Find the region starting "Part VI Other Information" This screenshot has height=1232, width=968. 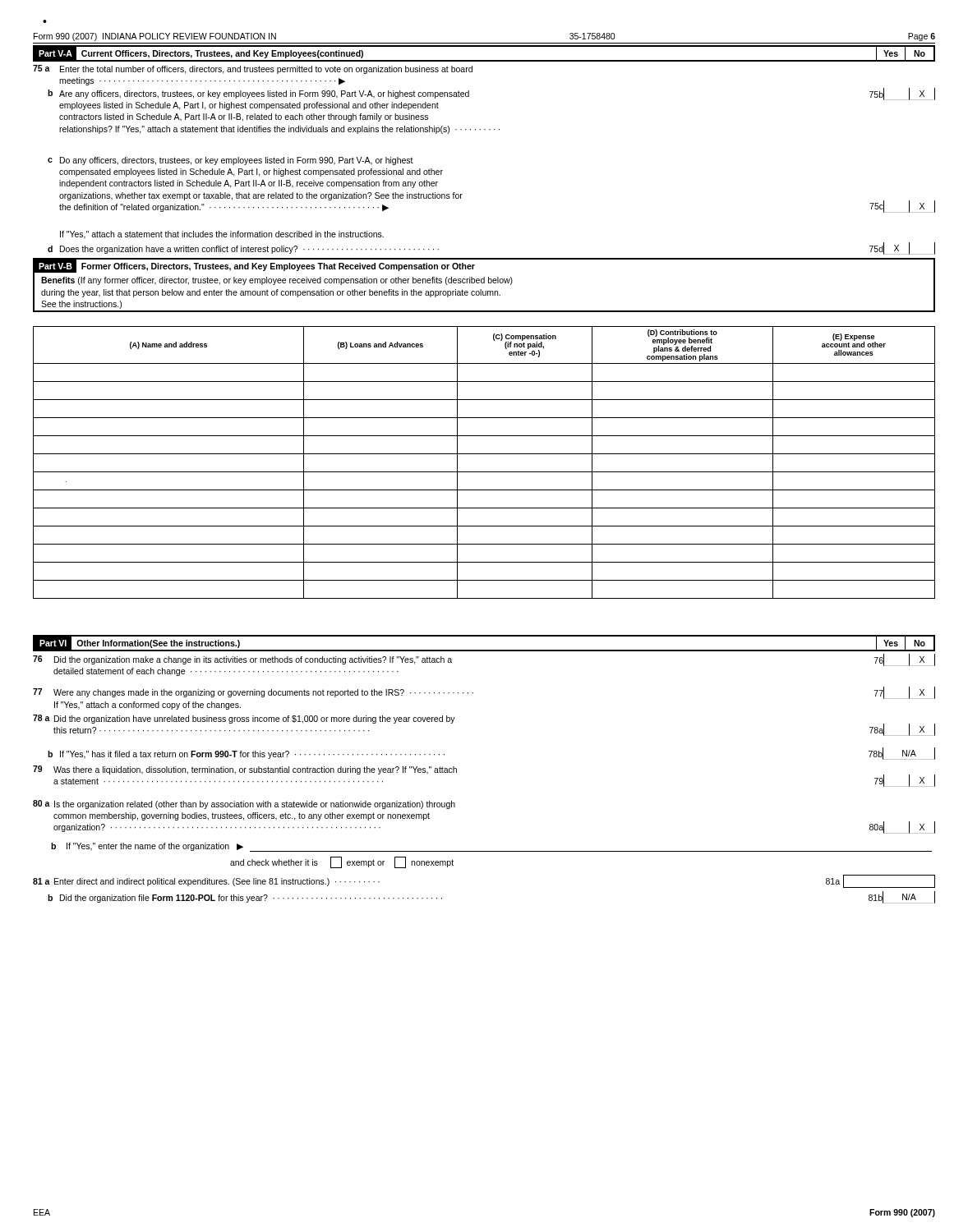(x=484, y=643)
